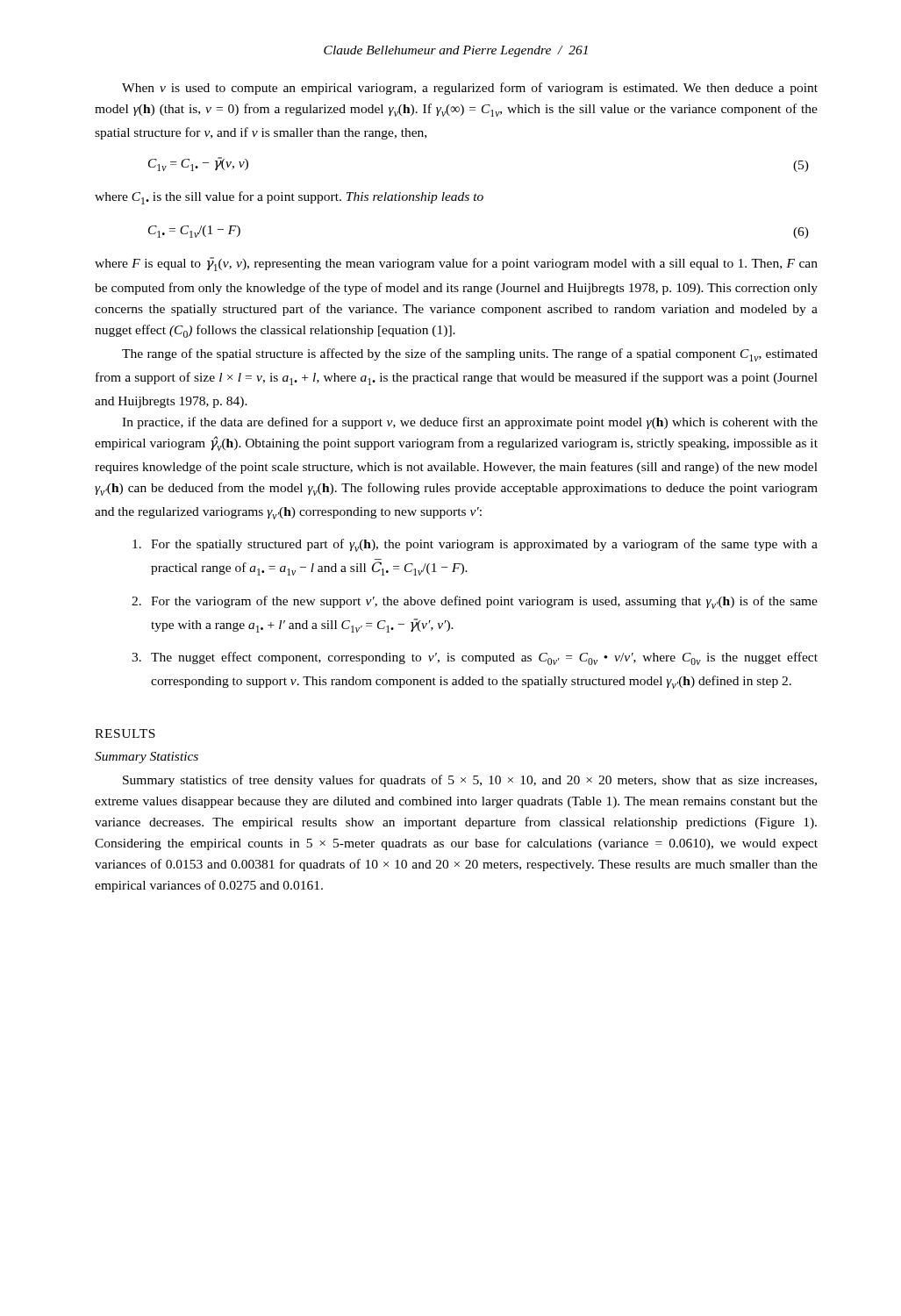
Task: Point to the block beginning "where F is"
Action: click(x=456, y=298)
